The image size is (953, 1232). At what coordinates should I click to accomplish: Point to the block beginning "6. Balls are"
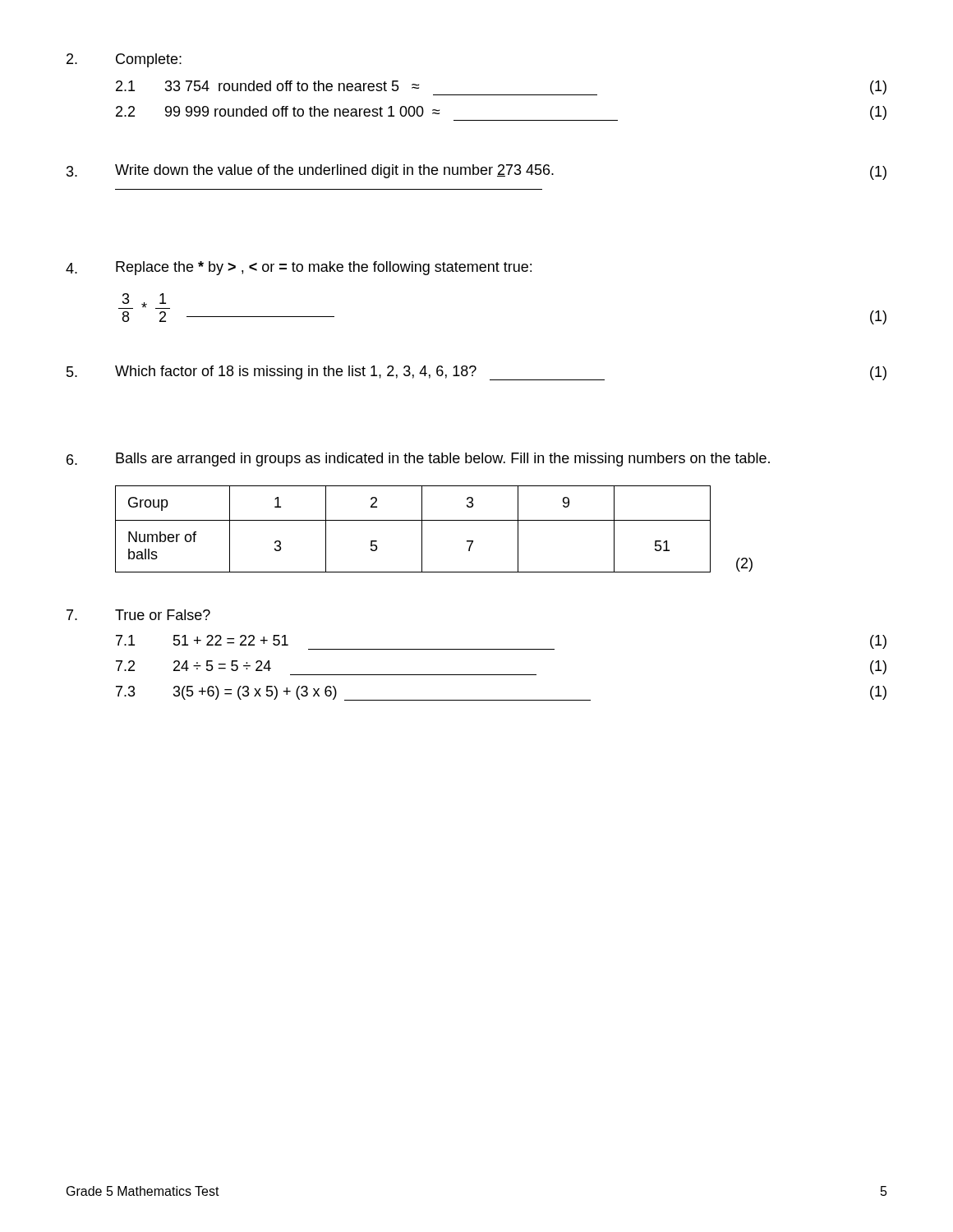476,460
